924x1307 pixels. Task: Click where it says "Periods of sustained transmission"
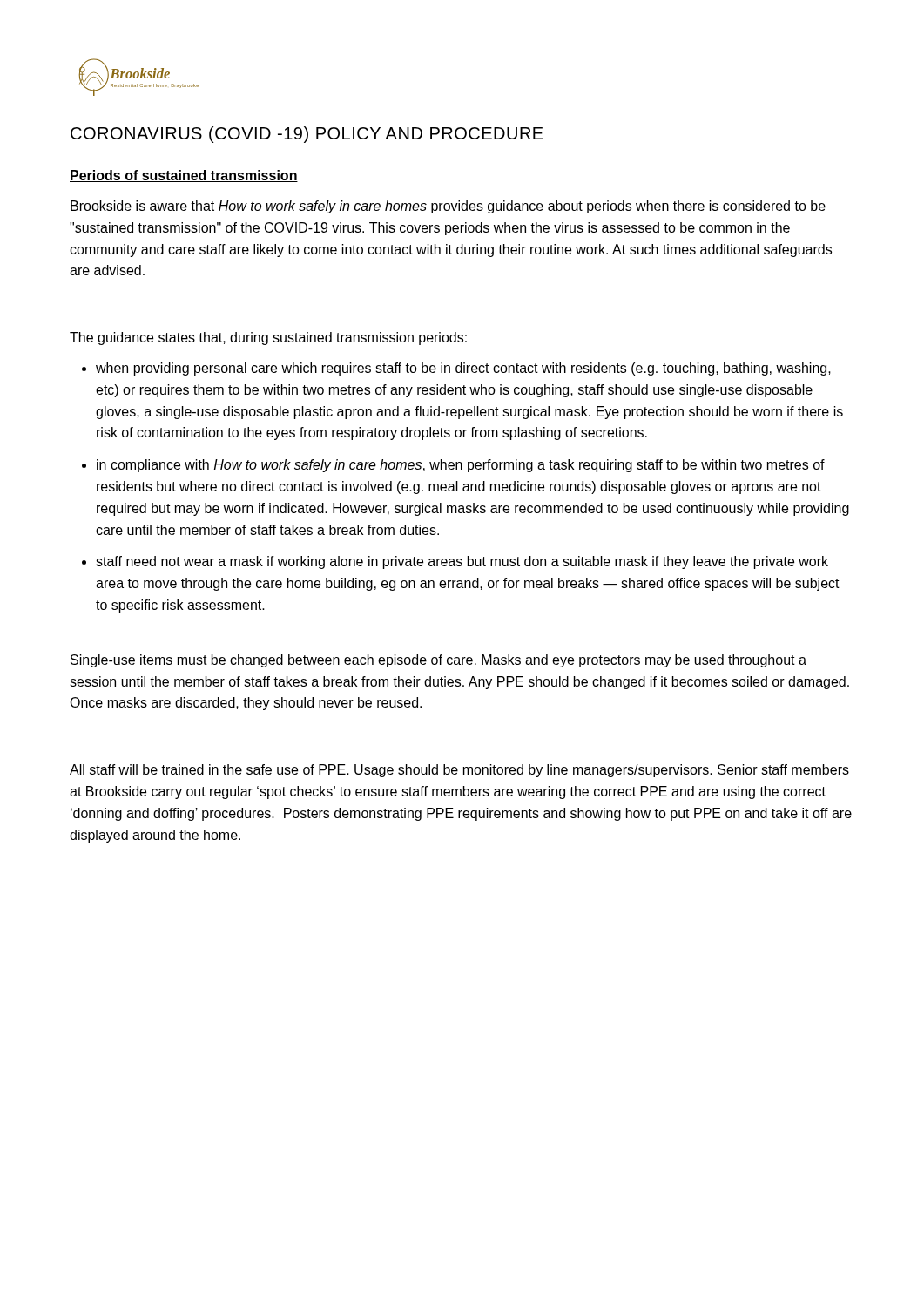[x=184, y=176]
